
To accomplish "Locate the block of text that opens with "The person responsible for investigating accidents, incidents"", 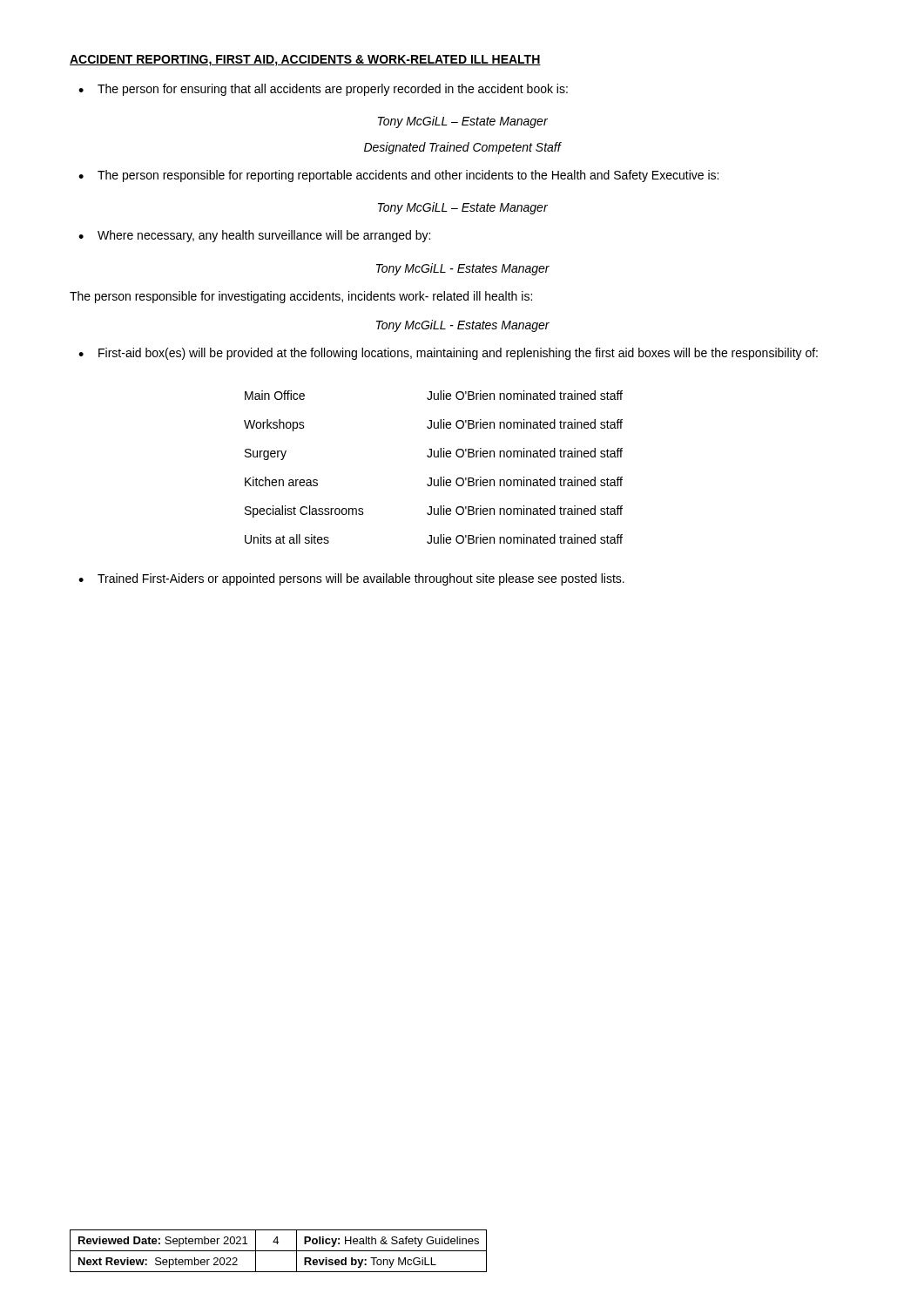I will pos(301,296).
